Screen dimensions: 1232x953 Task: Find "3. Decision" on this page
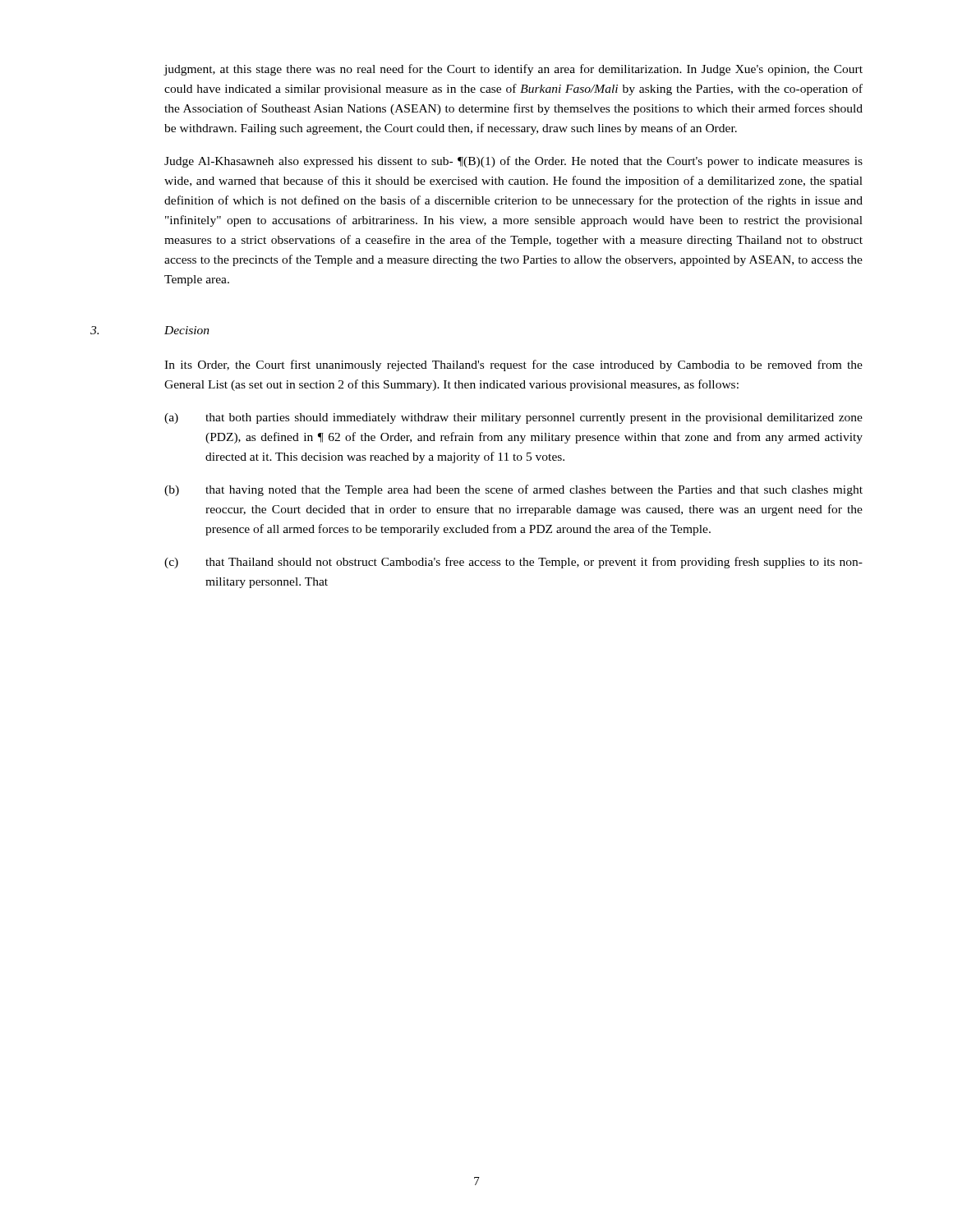[93, 330]
